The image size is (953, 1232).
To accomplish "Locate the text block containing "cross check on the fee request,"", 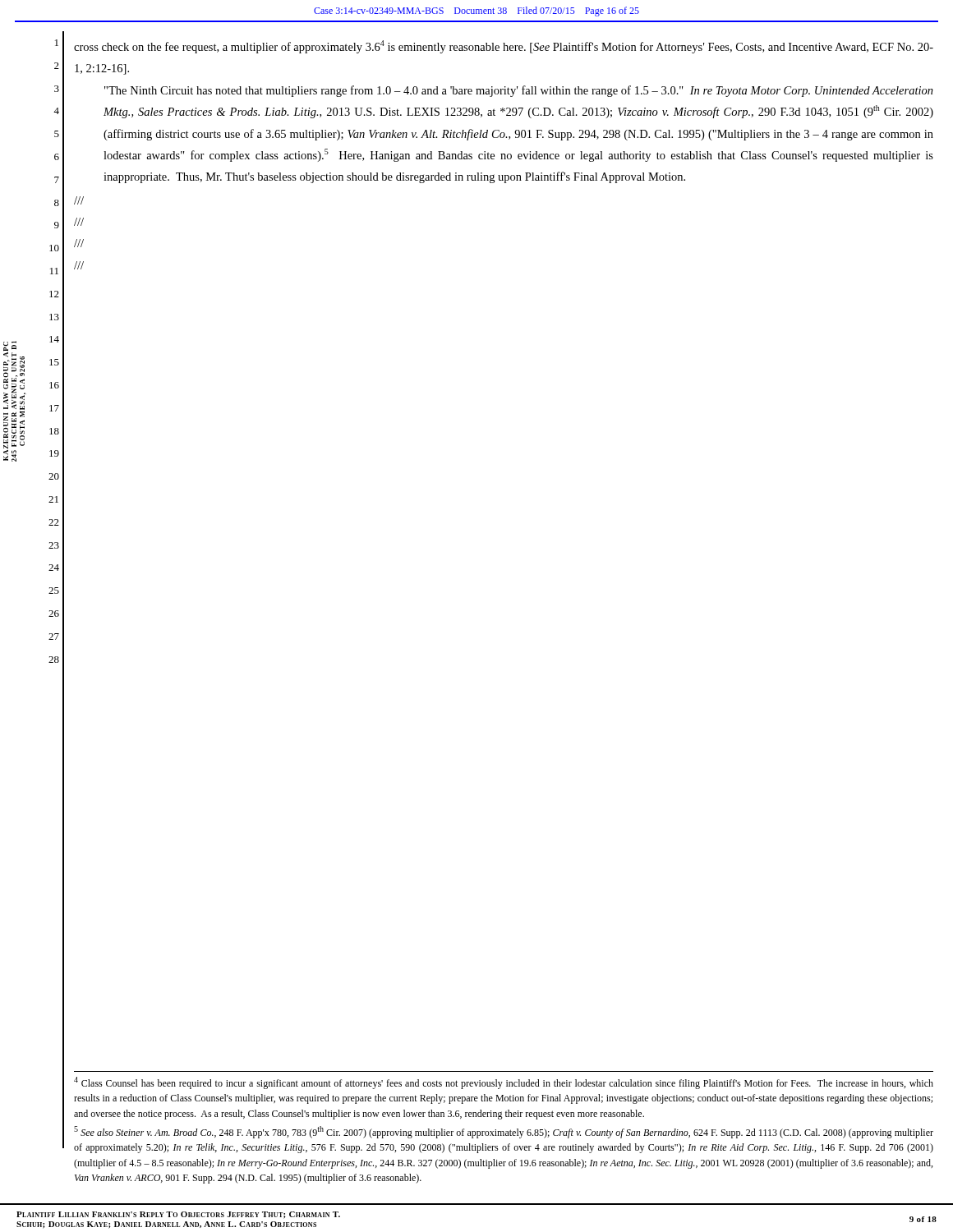I will point(504,57).
